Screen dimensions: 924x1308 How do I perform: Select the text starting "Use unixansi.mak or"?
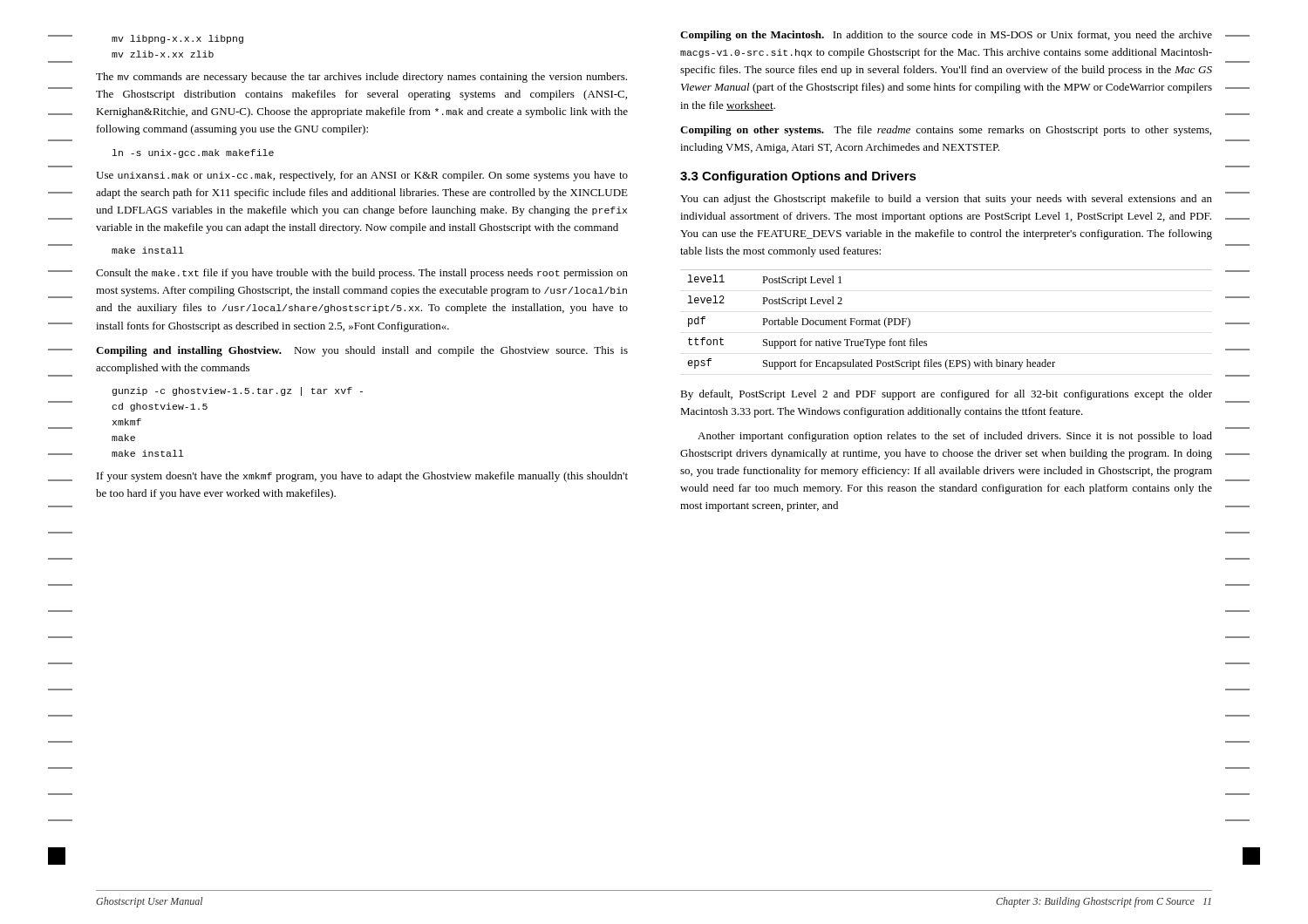362,201
